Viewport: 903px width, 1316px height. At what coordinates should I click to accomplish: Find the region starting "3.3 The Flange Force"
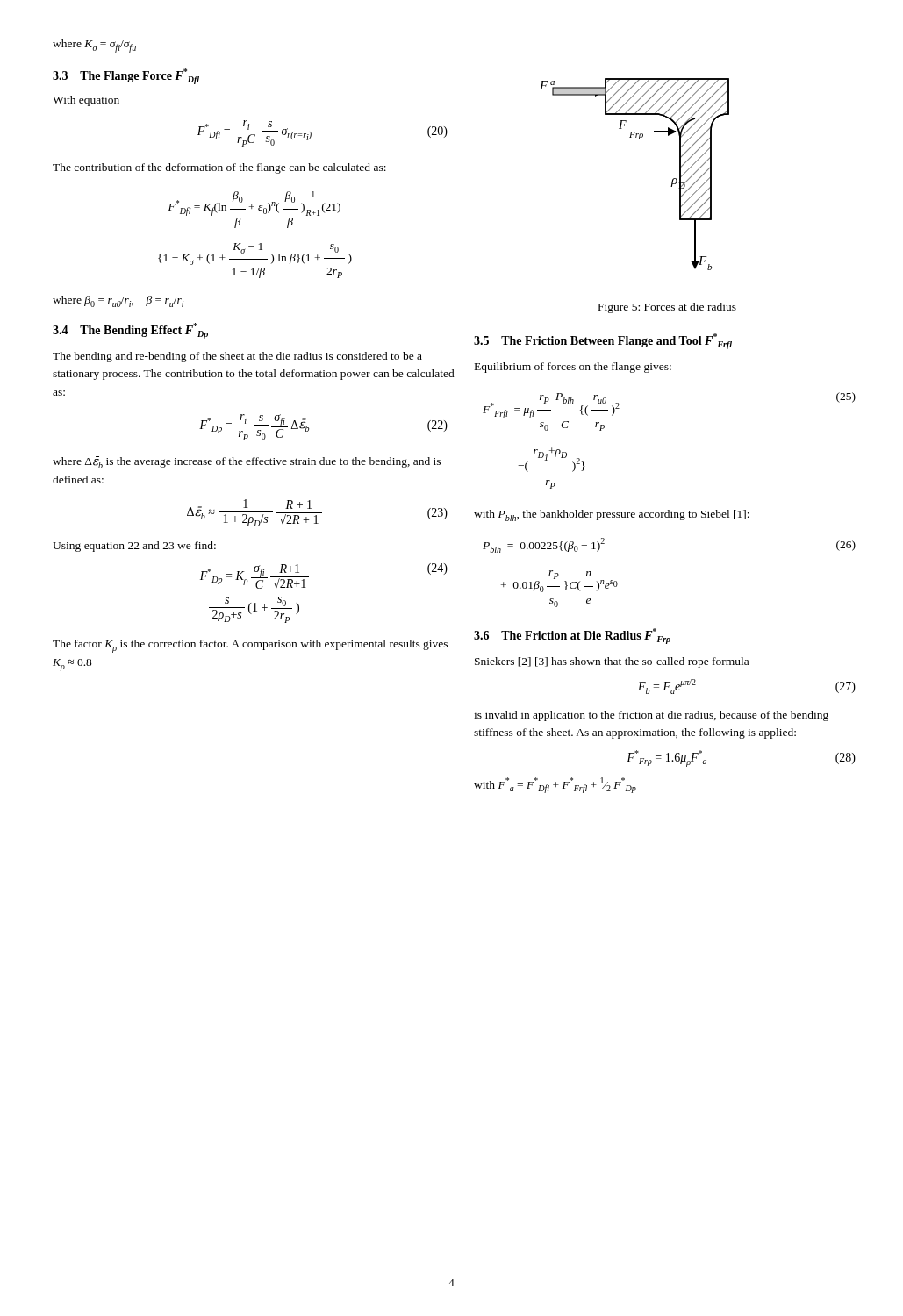click(x=126, y=75)
